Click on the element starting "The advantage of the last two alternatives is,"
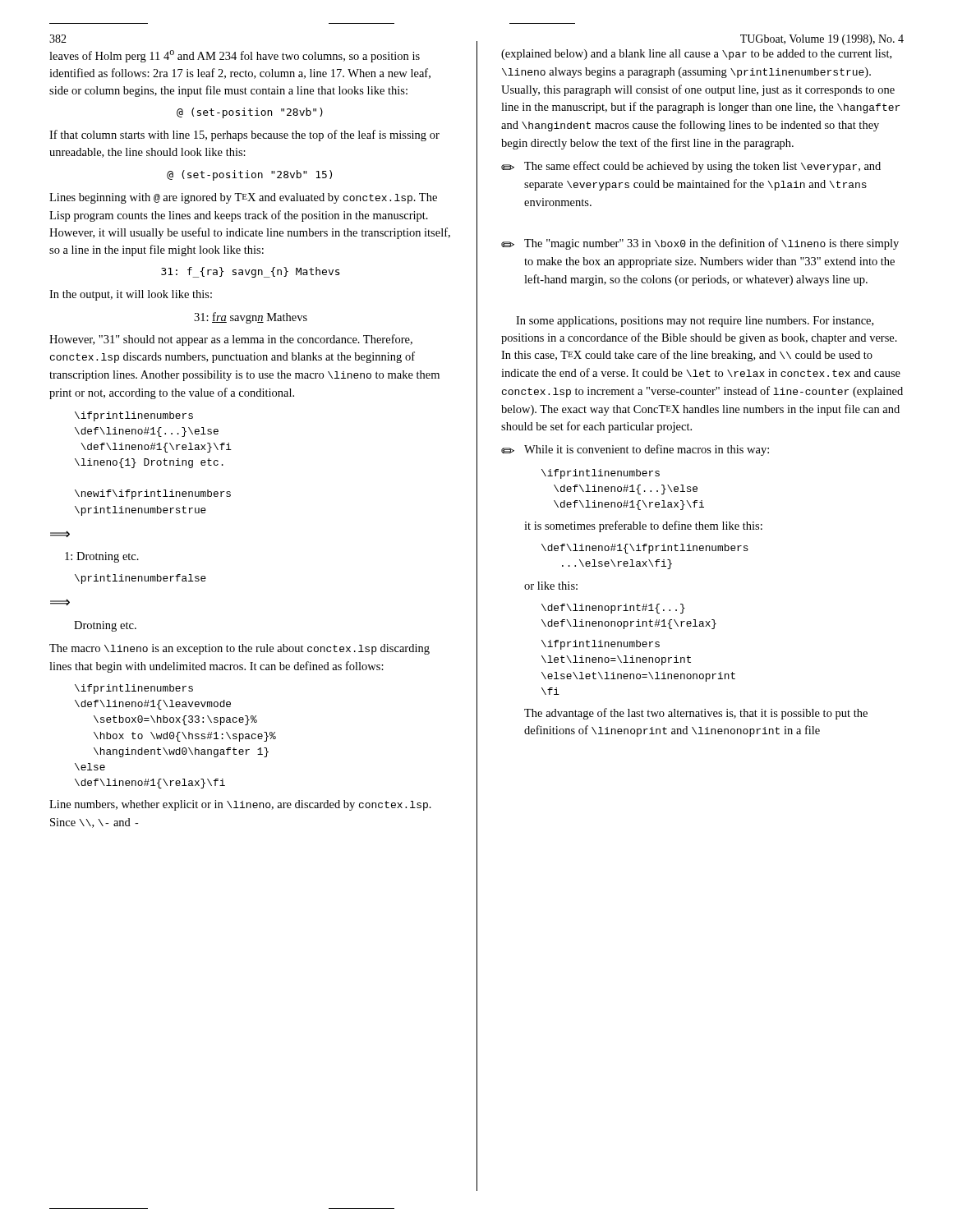 pyautogui.click(x=714, y=722)
